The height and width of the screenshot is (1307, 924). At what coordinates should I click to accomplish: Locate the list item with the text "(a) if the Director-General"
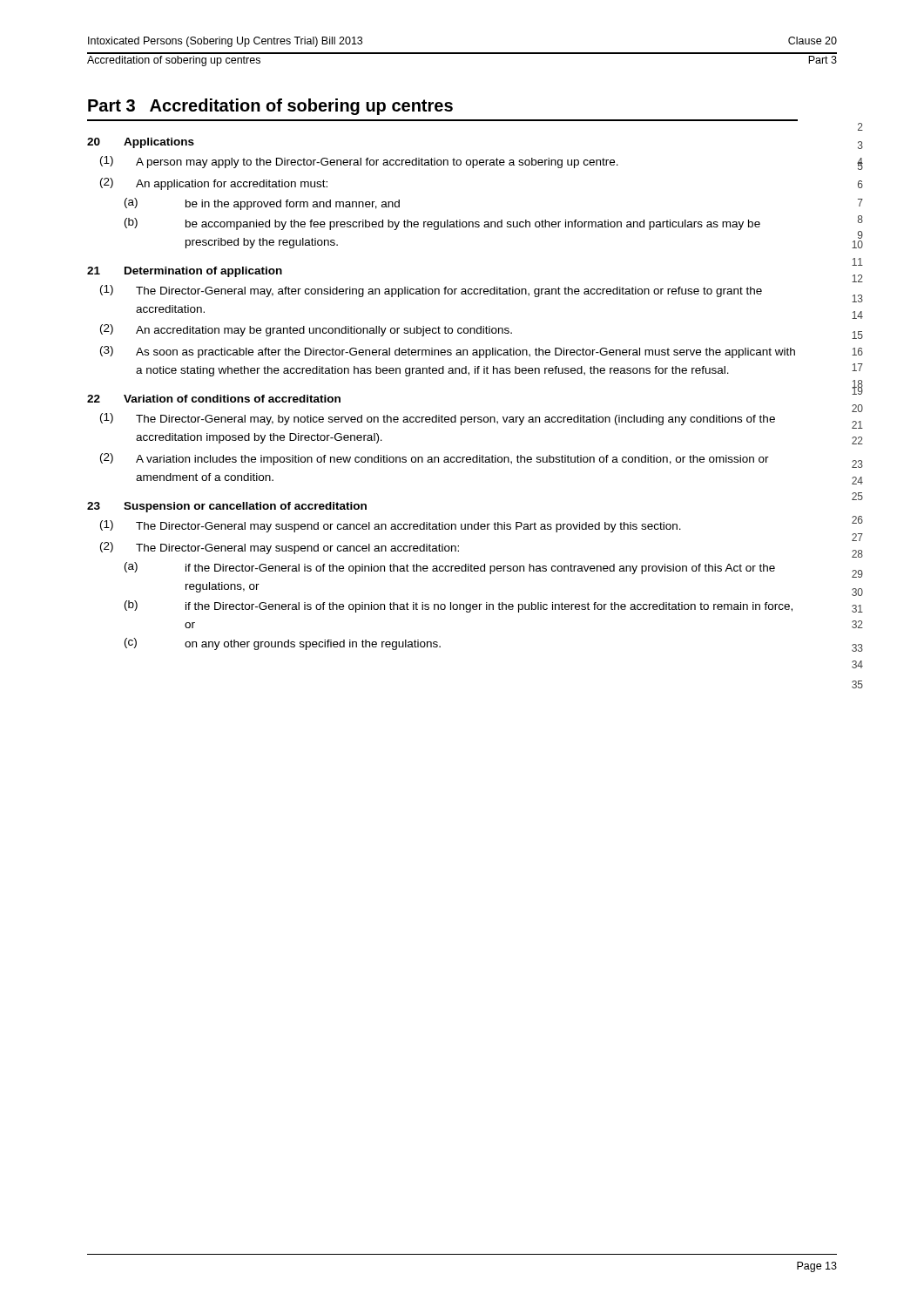(442, 577)
